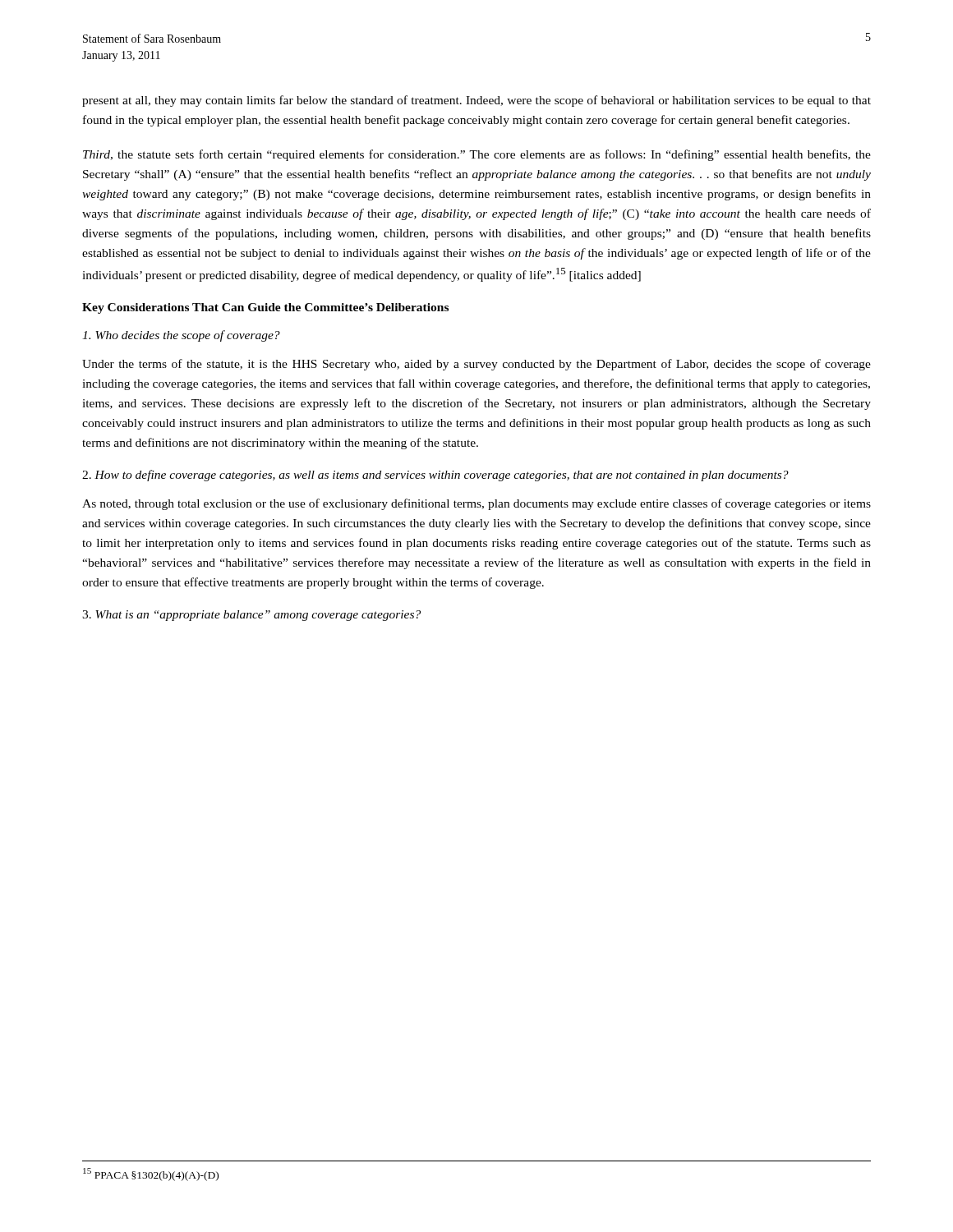Navigate to the text block starting "As noted, through total exclusion or"

(476, 543)
